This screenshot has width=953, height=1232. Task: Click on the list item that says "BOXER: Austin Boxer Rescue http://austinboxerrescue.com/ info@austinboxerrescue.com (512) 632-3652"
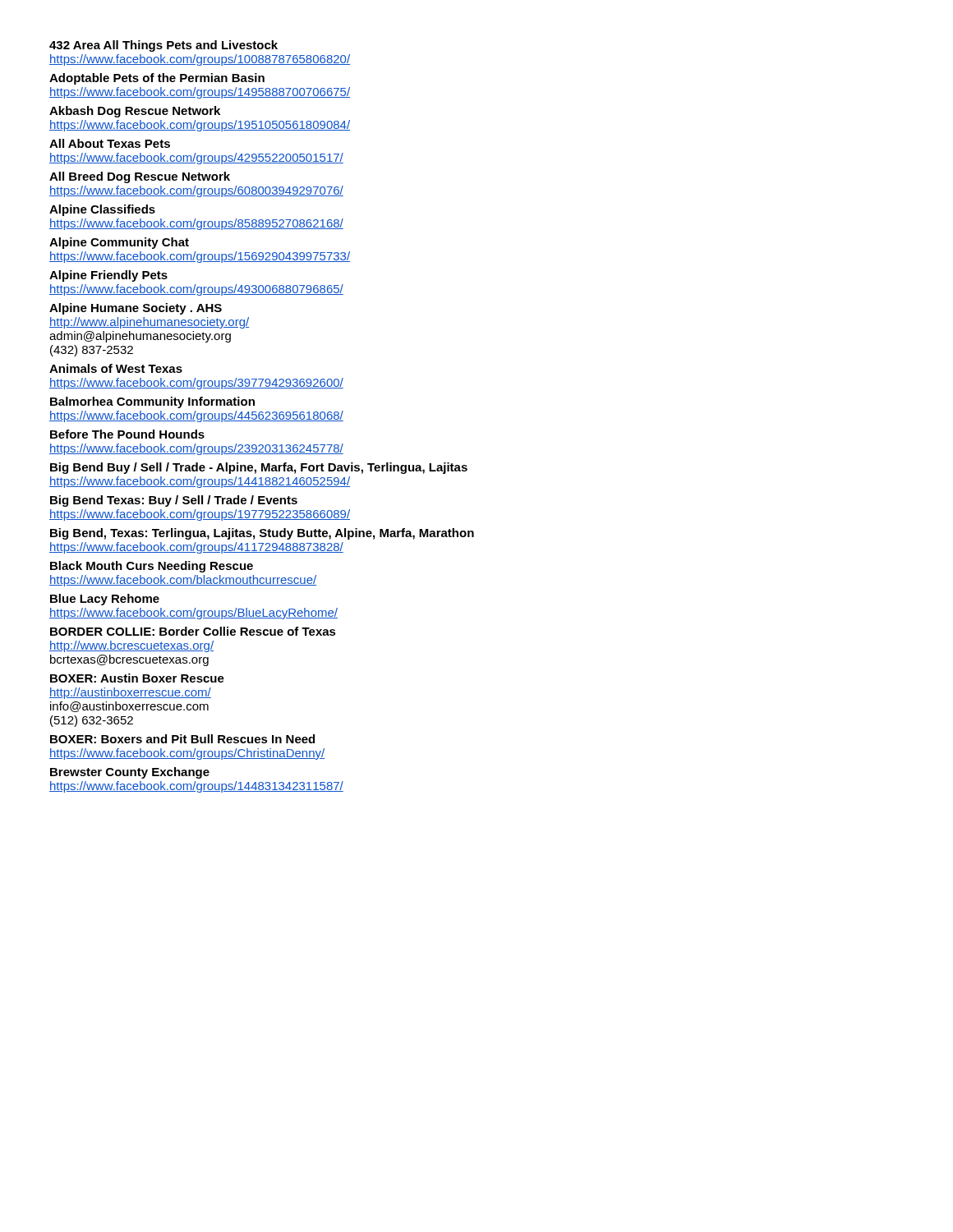pyautogui.click(x=137, y=678)
